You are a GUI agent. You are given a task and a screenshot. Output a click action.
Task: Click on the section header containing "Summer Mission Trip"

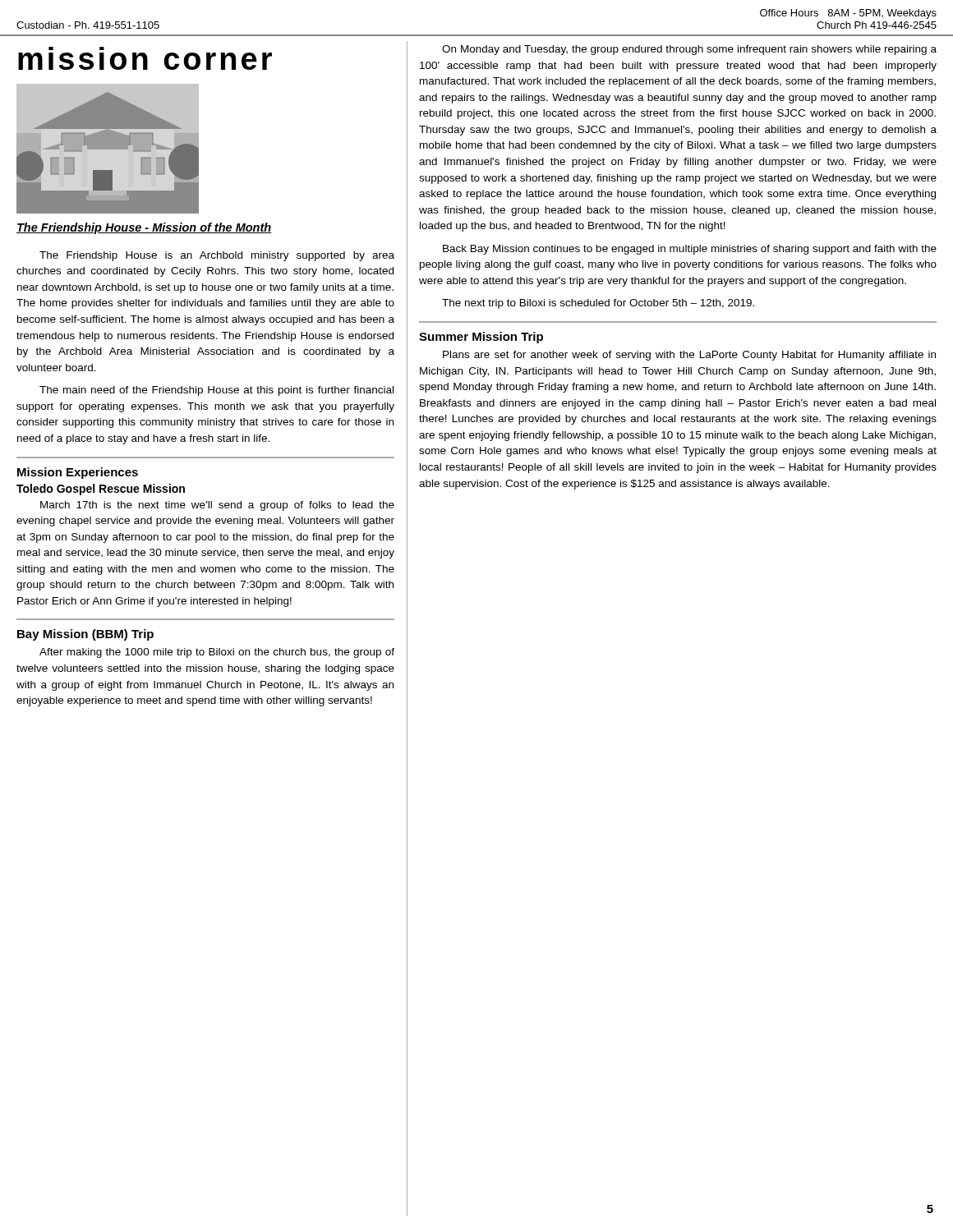tap(481, 336)
